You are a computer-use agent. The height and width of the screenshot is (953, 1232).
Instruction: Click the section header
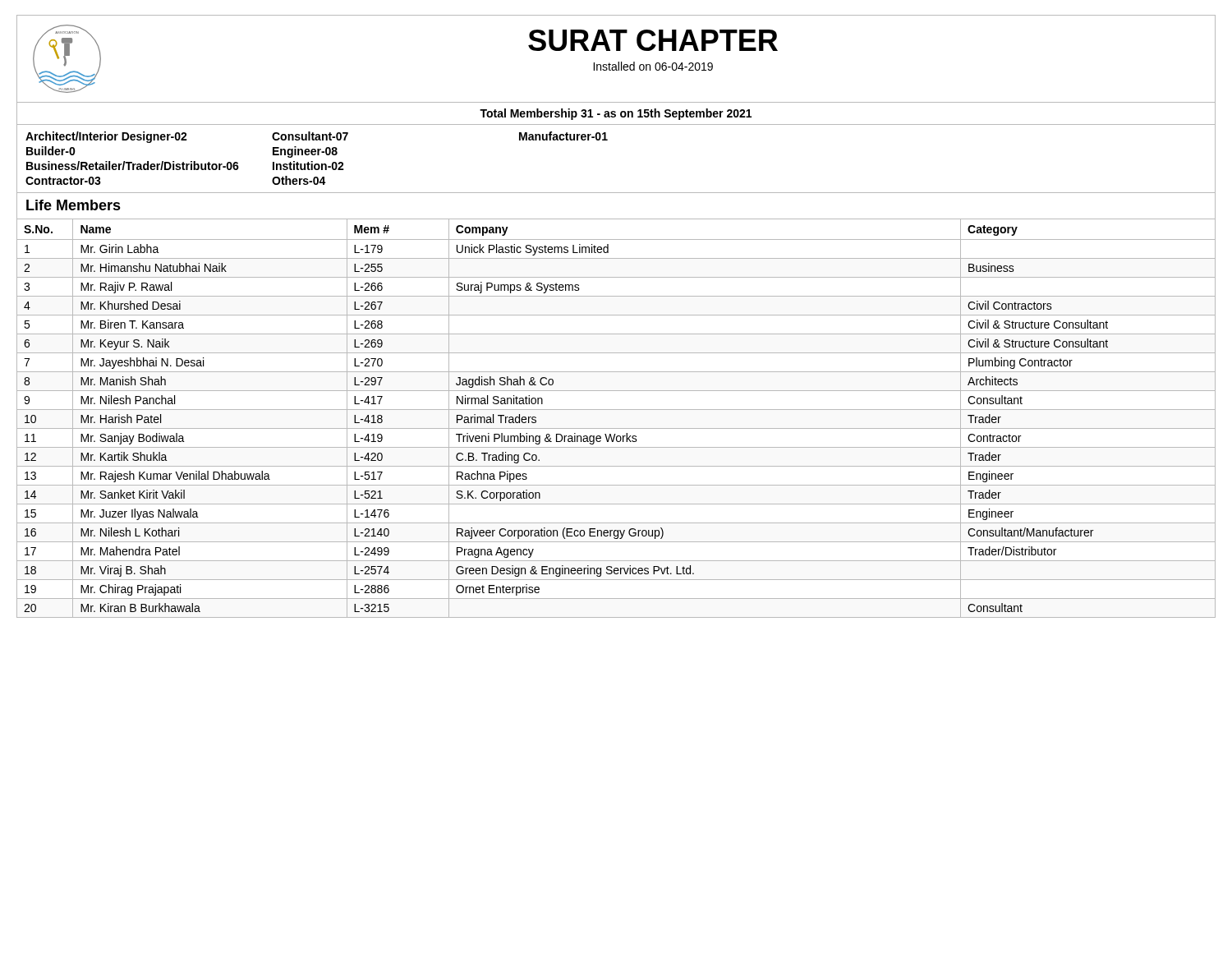click(73, 205)
